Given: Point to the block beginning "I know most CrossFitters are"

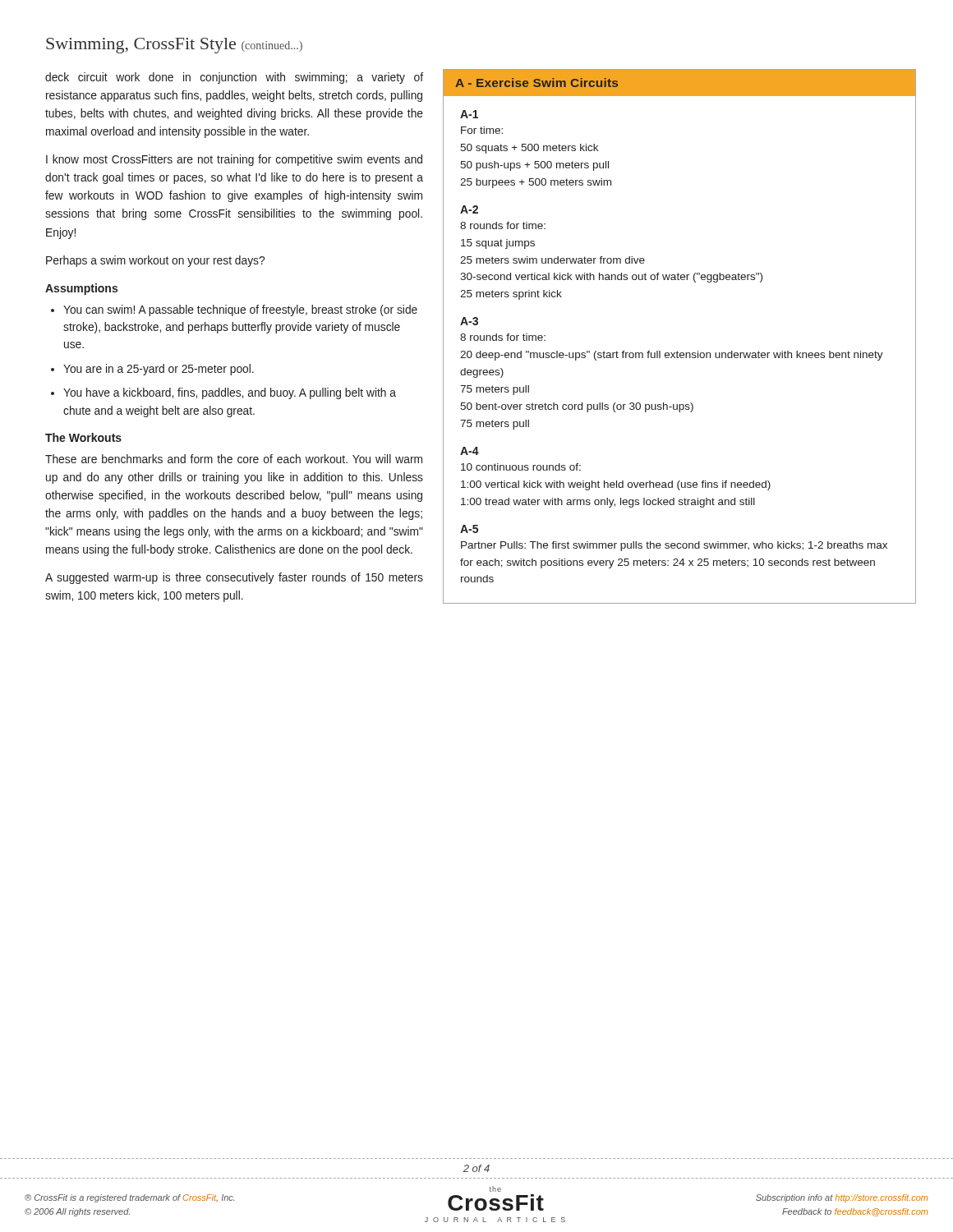Looking at the screenshot, I should coord(234,197).
